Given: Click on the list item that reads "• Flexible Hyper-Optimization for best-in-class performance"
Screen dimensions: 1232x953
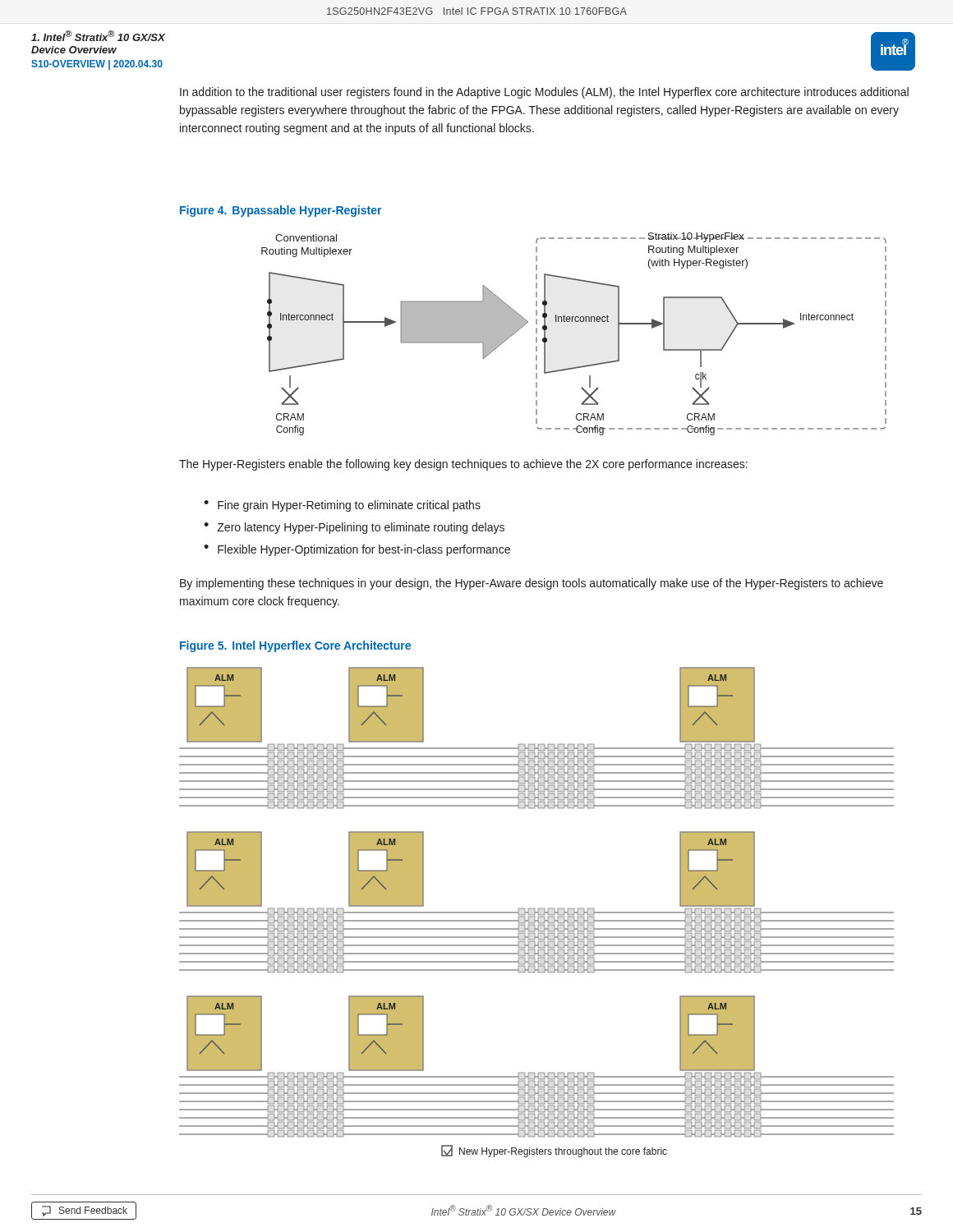Looking at the screenshot, I should (x=357, y=550).
